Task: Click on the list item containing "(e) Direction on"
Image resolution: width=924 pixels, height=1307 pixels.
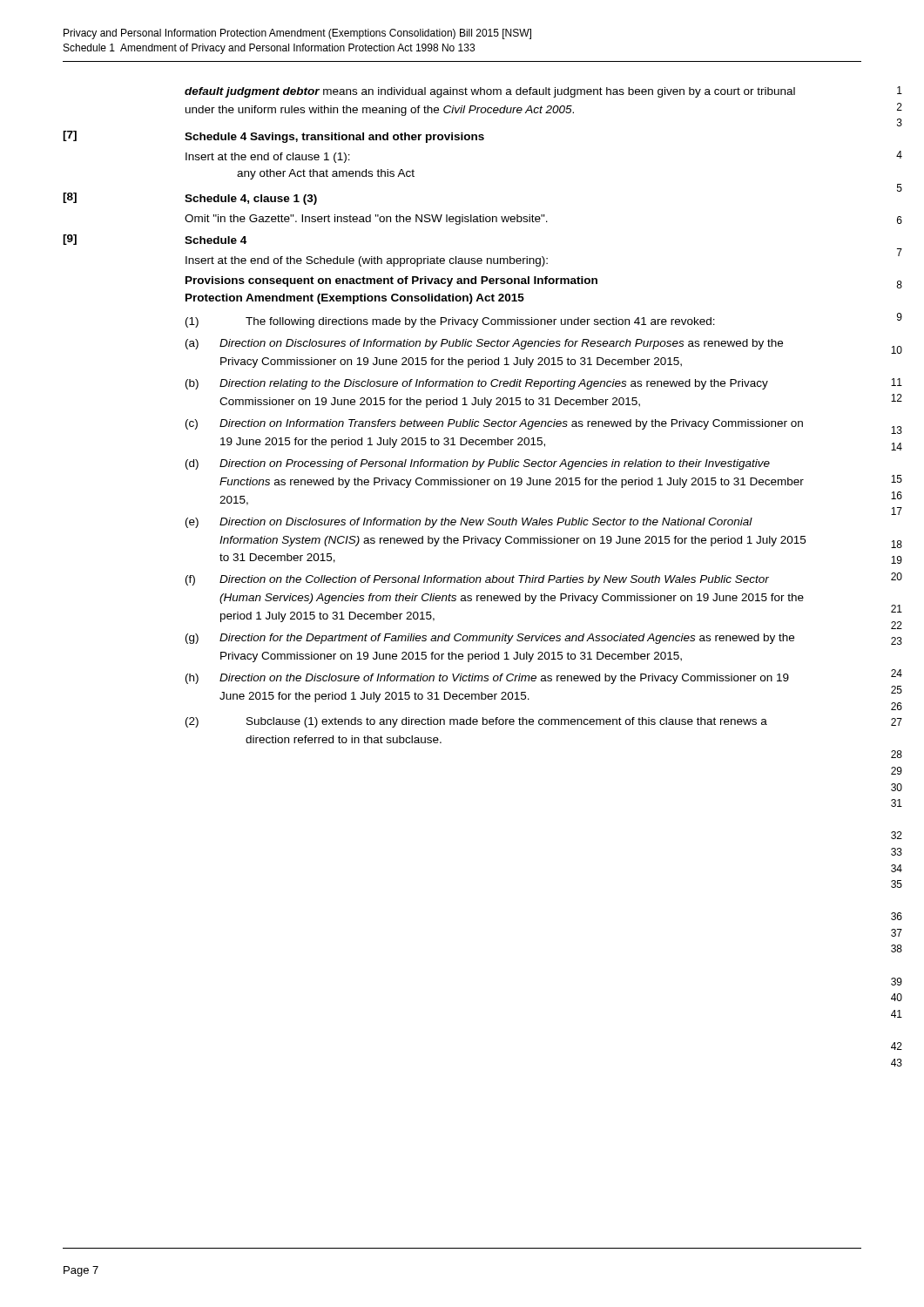Action: (x=498, y=540)
